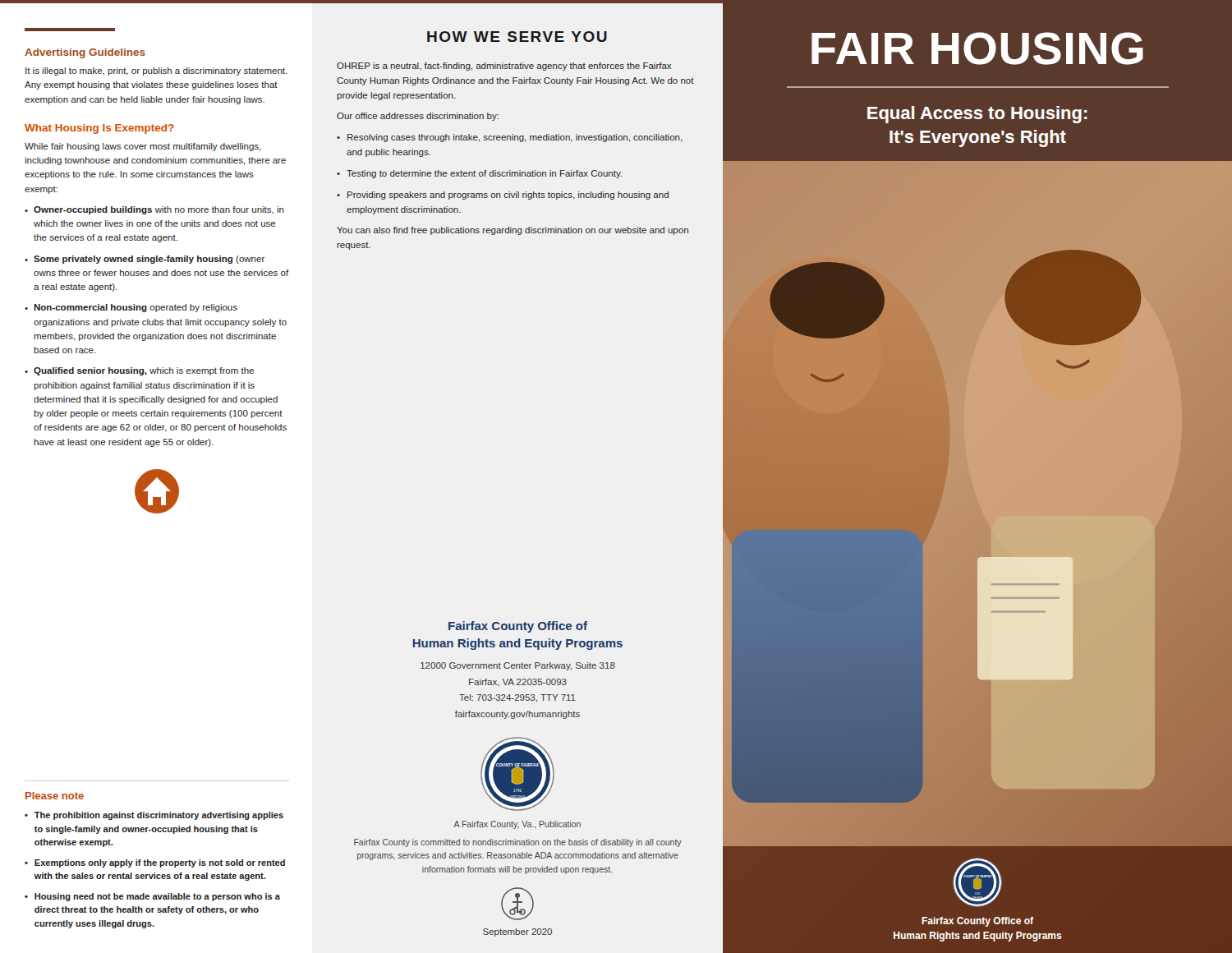Image resolution: width=1232 pixels, height=953 pixels.
Task: Locate the text block that says "OHREP is a neutral, fact-finding, administrative"
Action: coord(515,80)
